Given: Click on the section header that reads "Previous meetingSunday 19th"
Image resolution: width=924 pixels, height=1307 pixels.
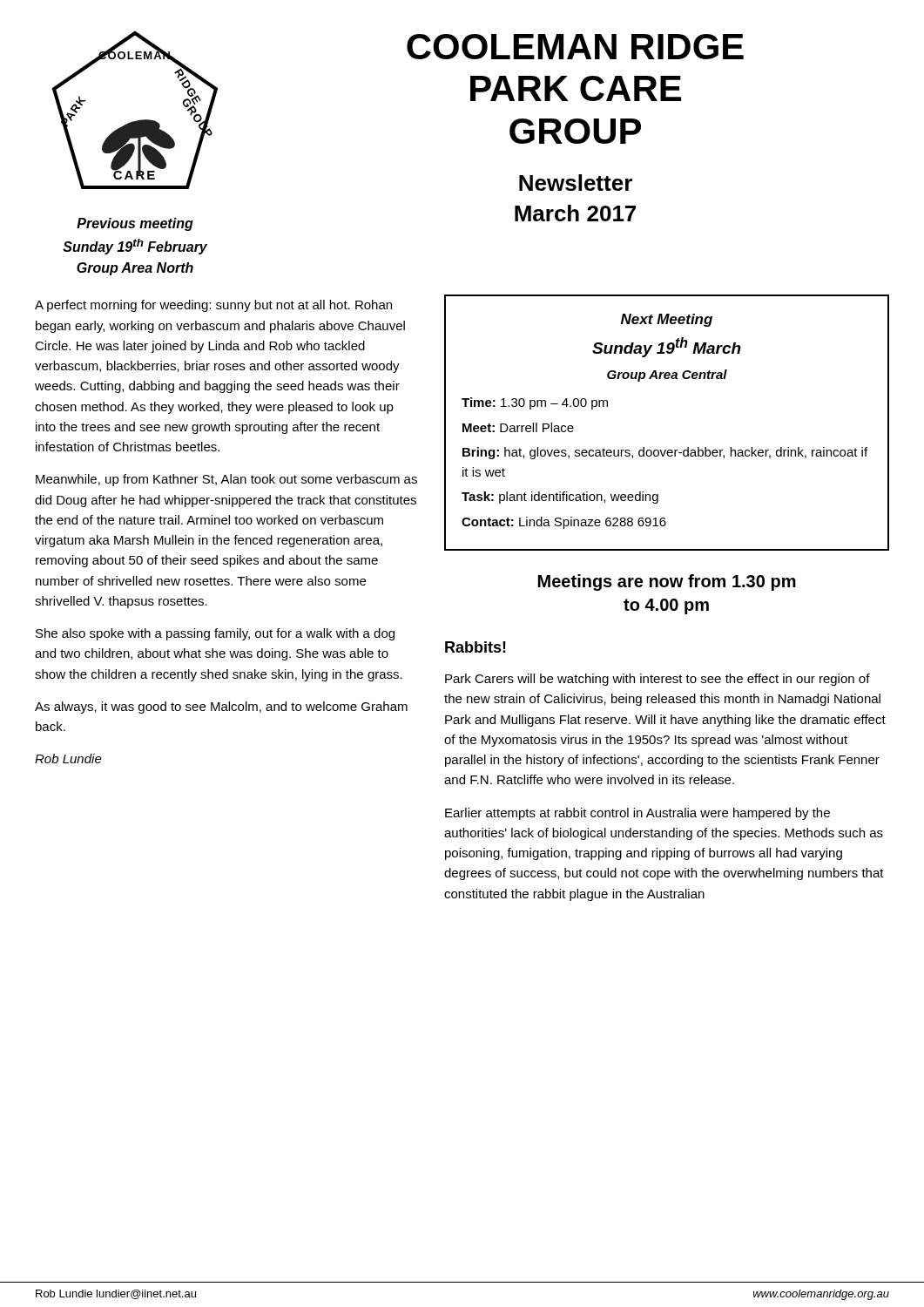Looking at the screenshot, I should coord(135,246).
